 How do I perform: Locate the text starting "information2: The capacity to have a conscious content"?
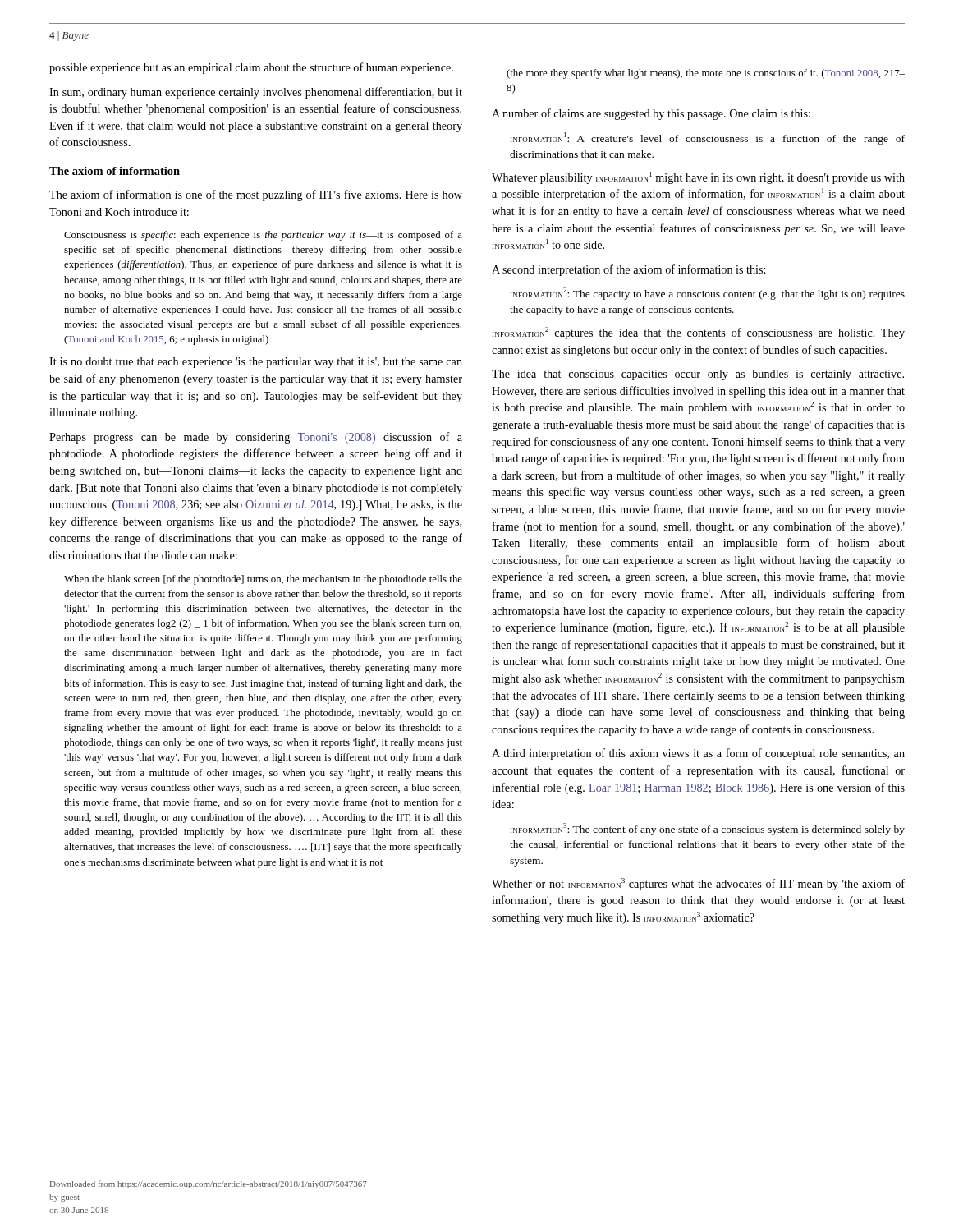707,301
